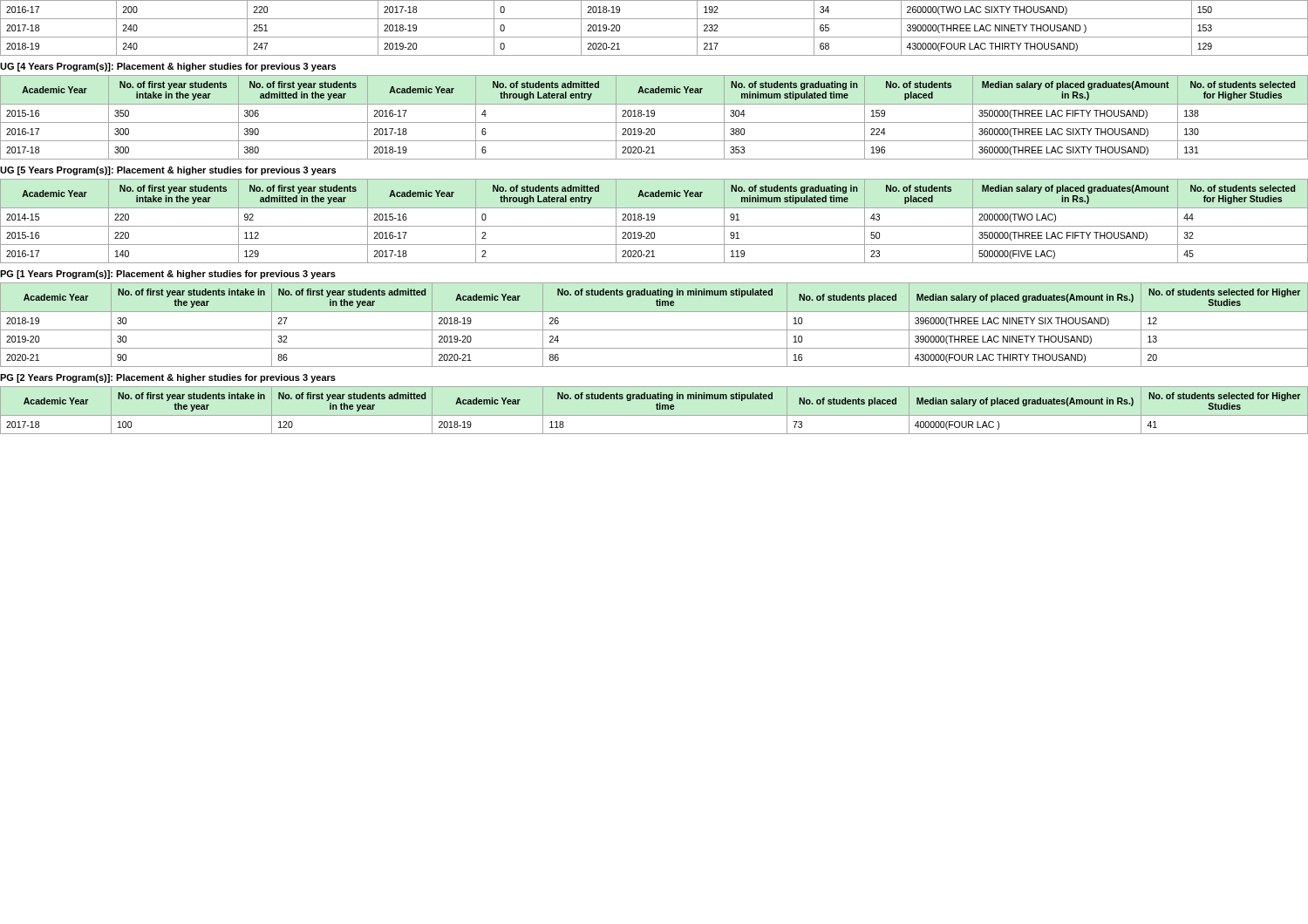Image resolution: width=1308 pixels, height=924 pixels.
Task: Point to the section header beginning "UG [5 Years Program(s)]: Placement &"
Action: coord(168,170)
